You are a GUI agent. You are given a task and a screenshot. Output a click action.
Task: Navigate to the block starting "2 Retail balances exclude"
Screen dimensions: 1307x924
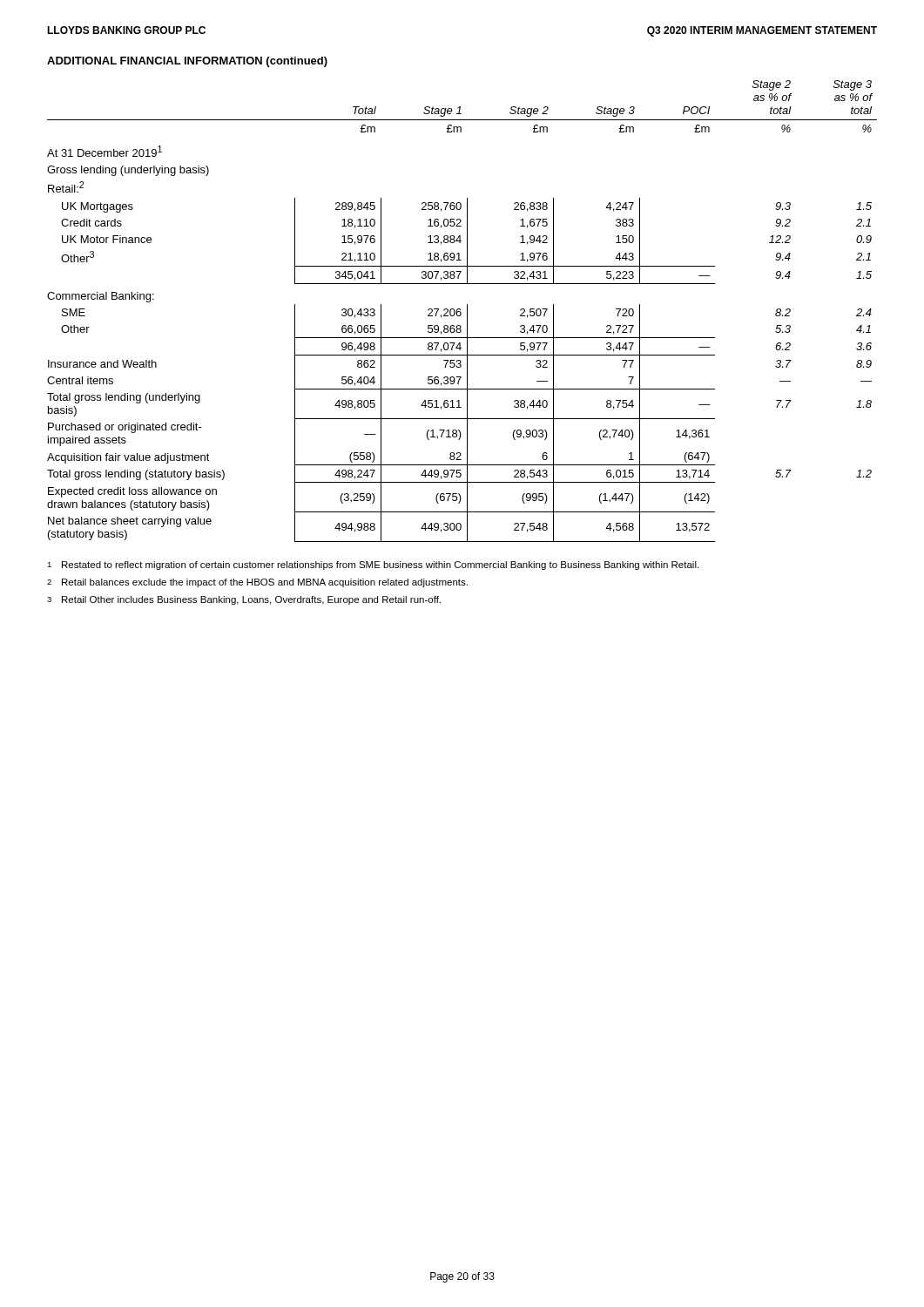coord(462,584)
